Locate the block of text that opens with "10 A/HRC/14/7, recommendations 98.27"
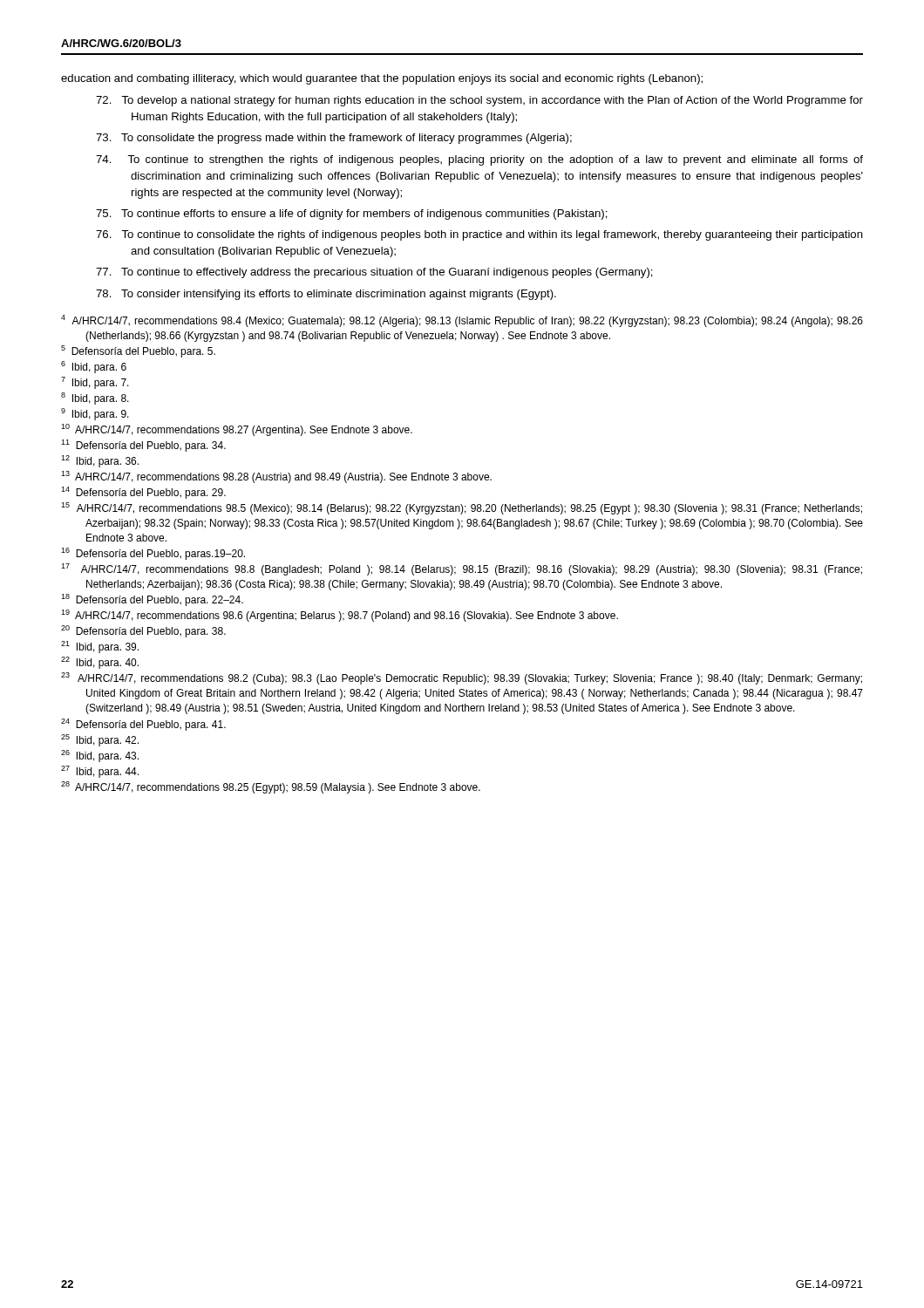Viewport: 924px width, 1308px height. [237, 429]
